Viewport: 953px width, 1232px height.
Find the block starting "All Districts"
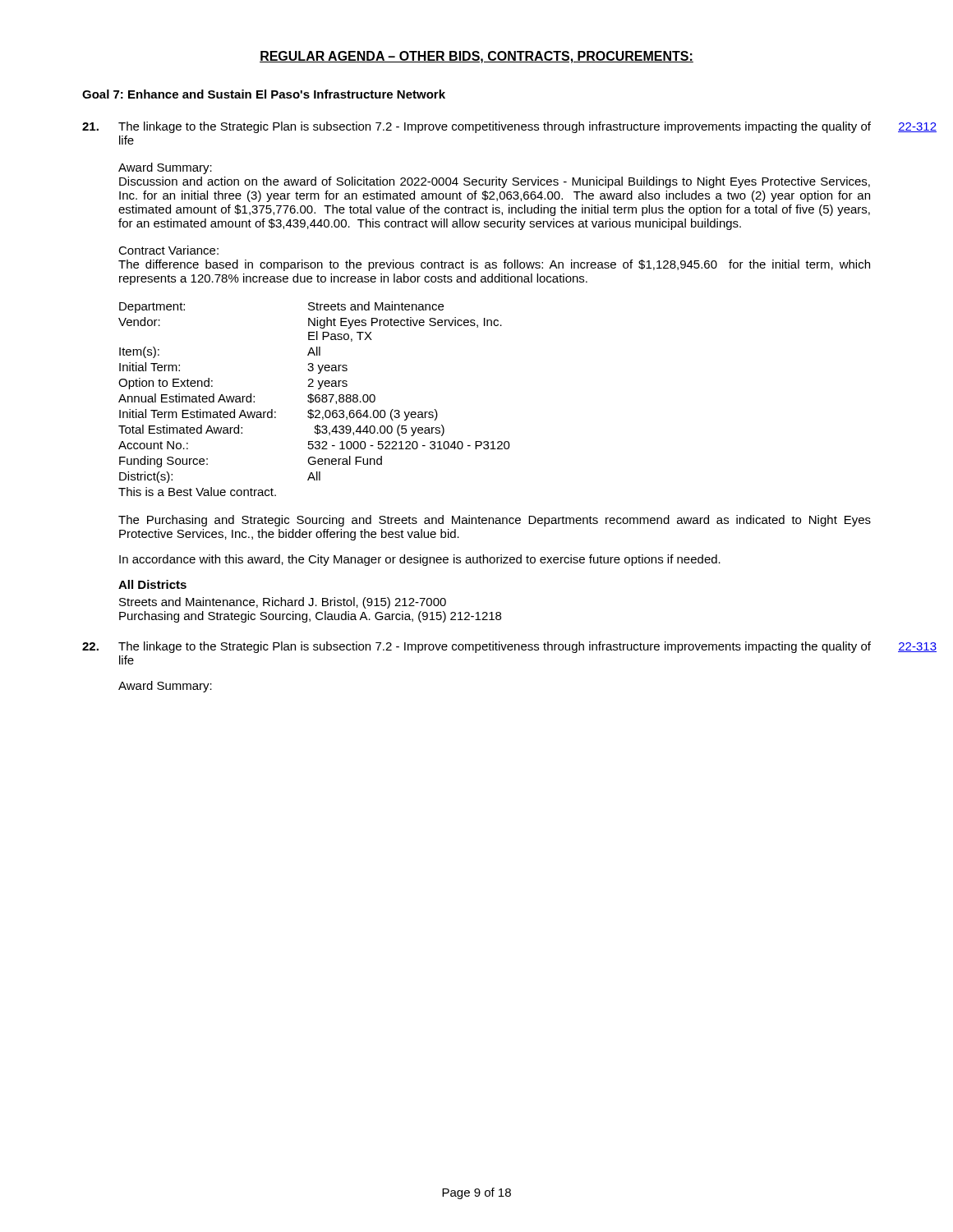tap(153, 584)
